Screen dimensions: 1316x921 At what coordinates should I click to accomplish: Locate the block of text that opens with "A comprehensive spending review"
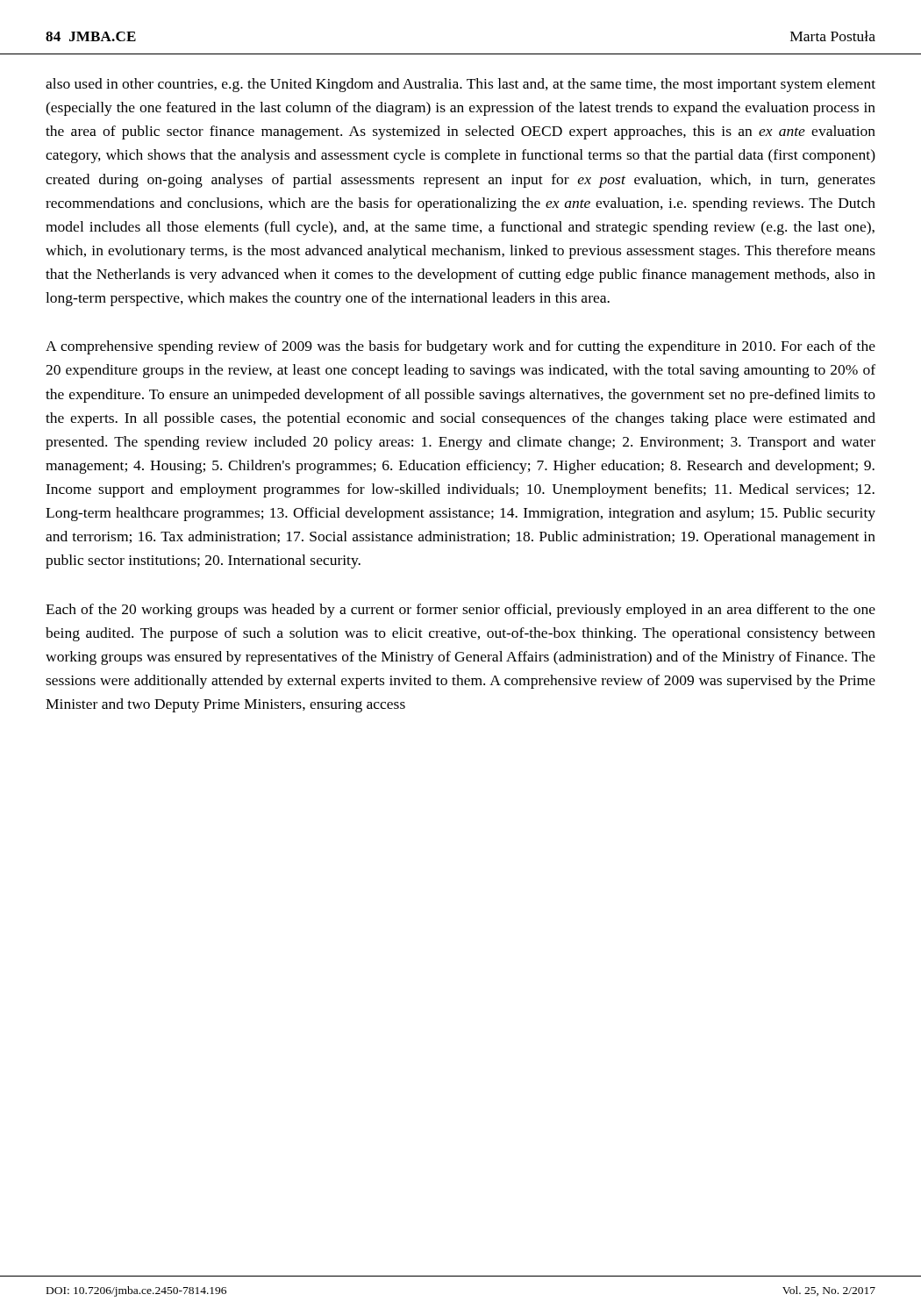(x=460, y=453)
